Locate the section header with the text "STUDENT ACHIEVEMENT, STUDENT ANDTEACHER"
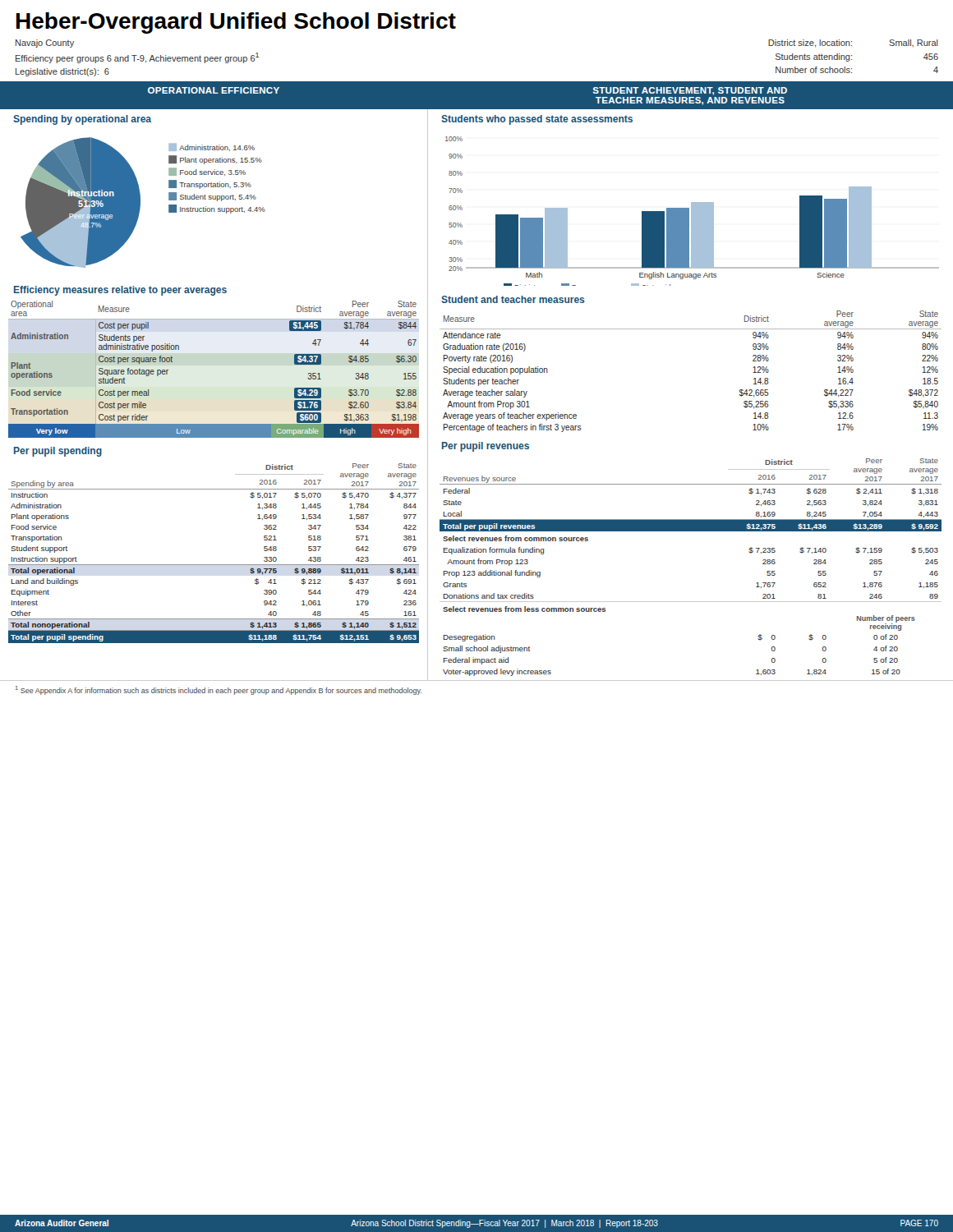 (x=690, y=95)
